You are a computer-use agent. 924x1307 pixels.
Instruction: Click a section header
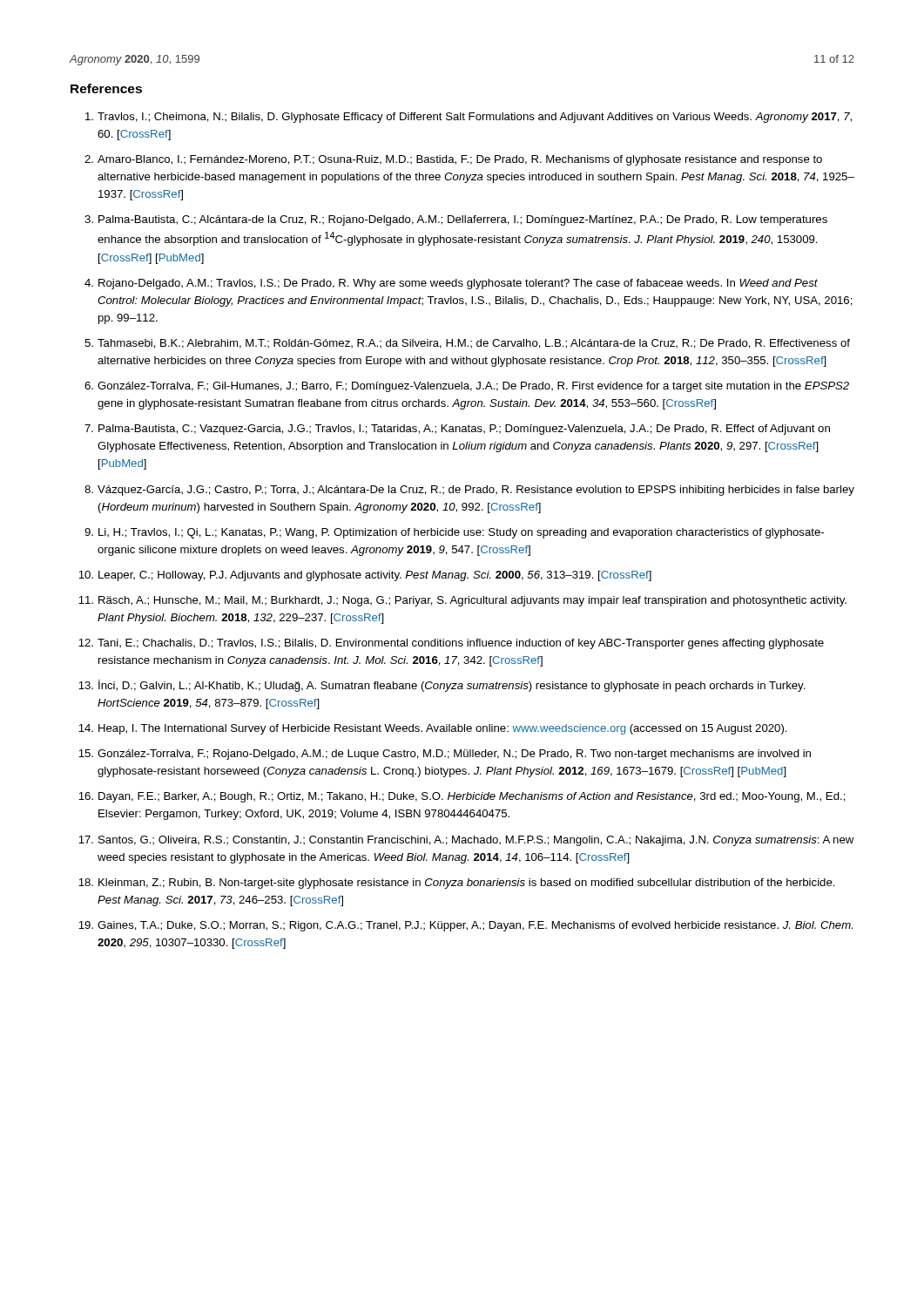106,88
